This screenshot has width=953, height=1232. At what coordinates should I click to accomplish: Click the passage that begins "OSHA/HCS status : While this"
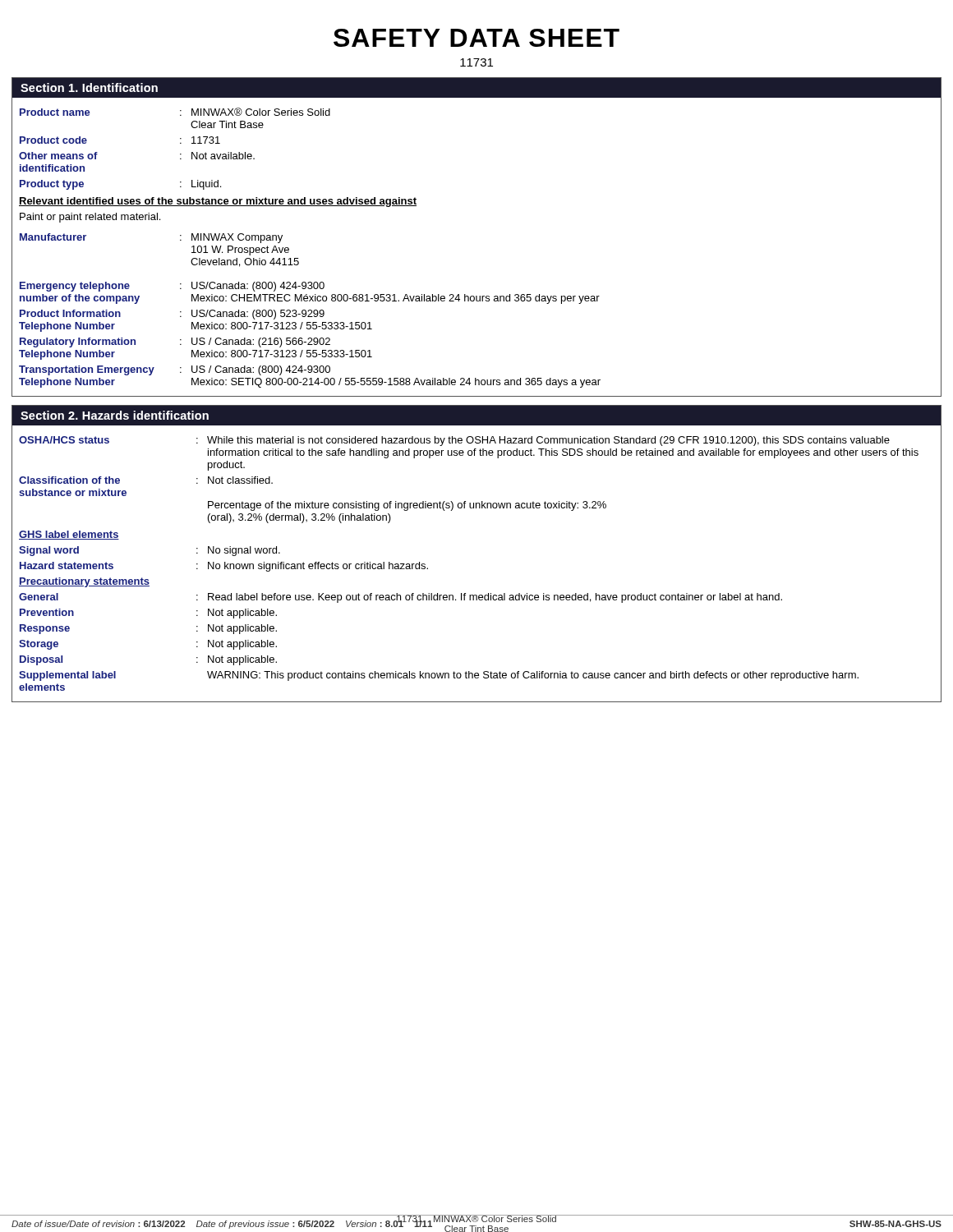tap(476, 452)
